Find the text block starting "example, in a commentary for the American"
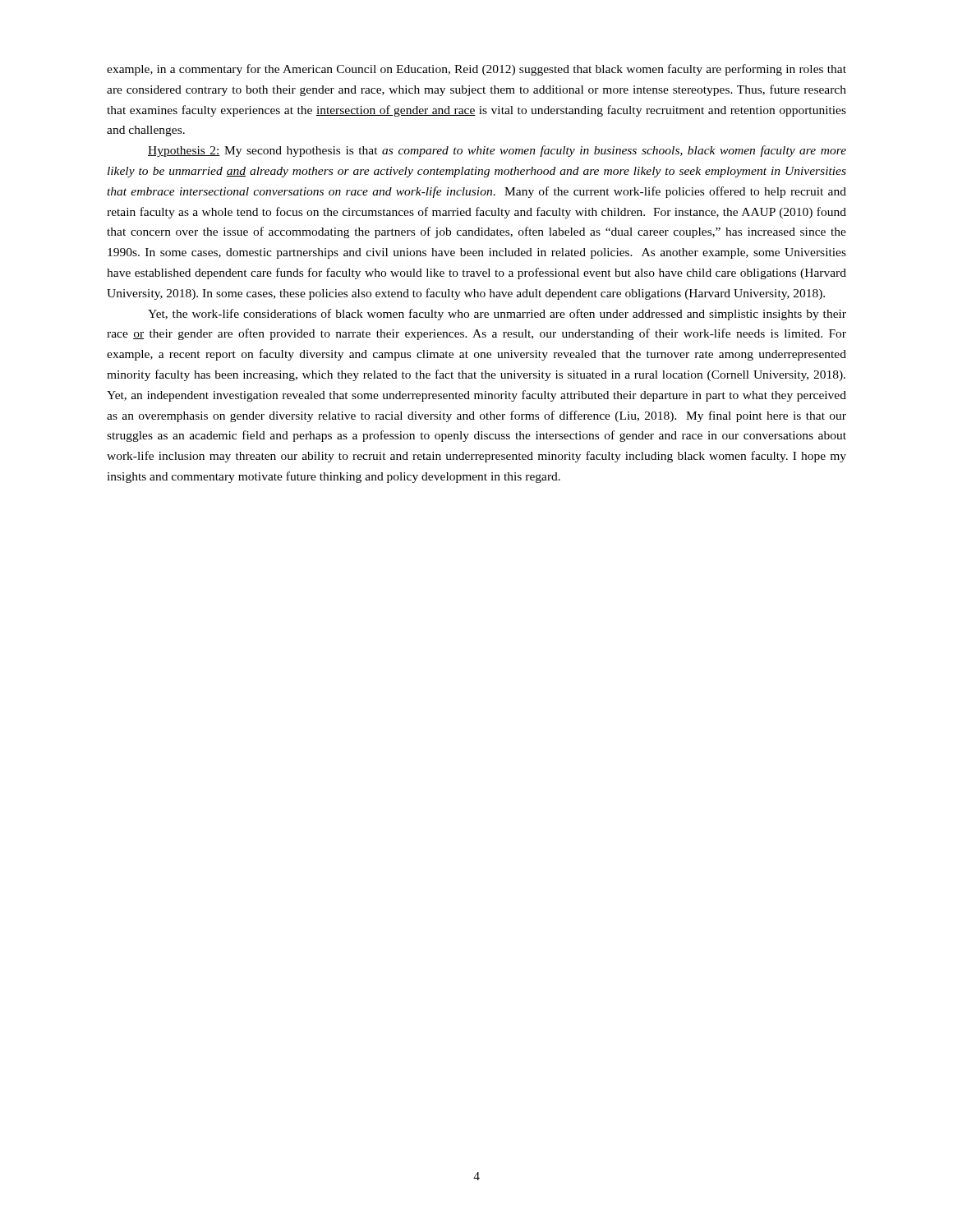 (476, 99)
